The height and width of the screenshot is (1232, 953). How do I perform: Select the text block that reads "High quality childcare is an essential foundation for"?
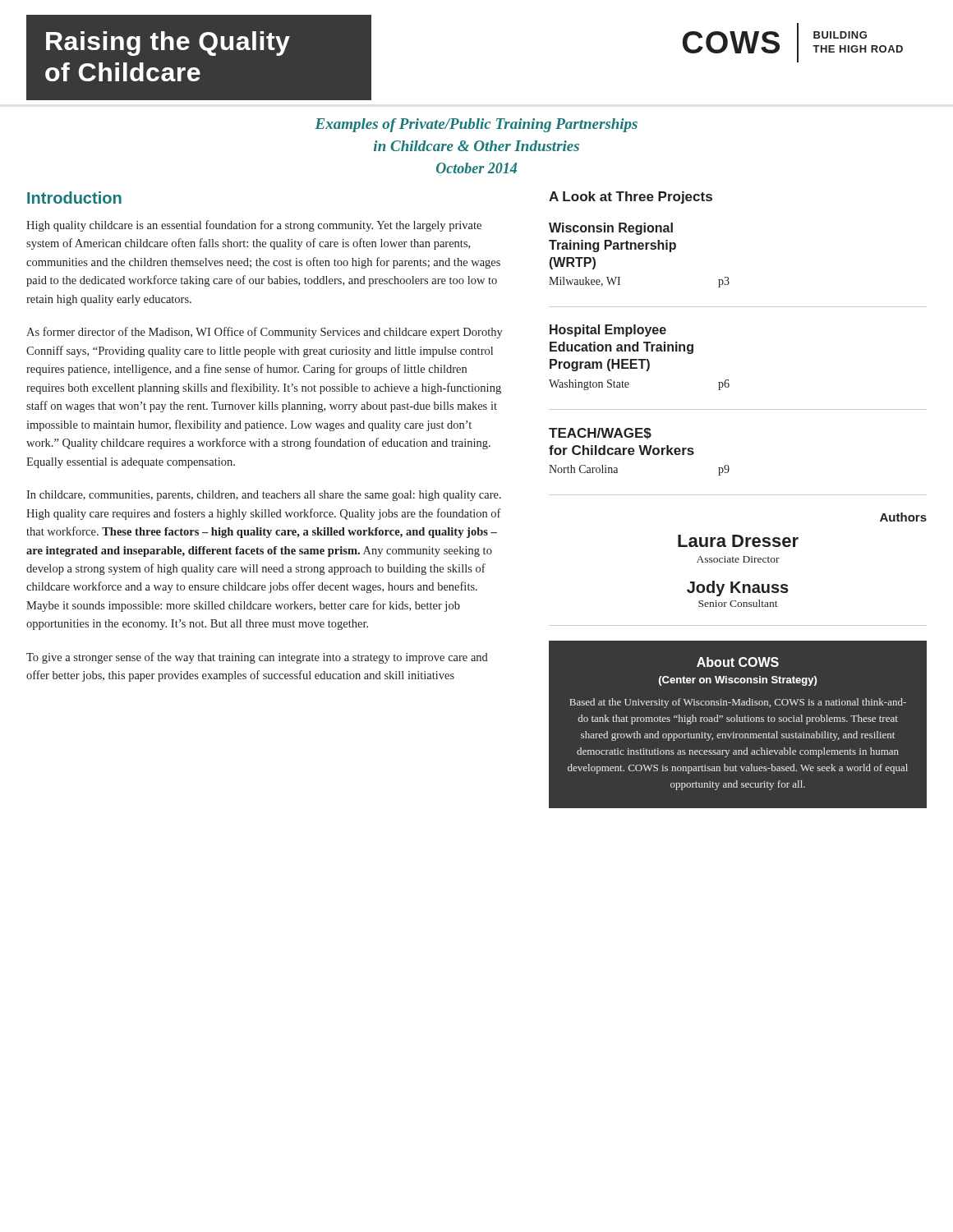[x=264, y=262]
